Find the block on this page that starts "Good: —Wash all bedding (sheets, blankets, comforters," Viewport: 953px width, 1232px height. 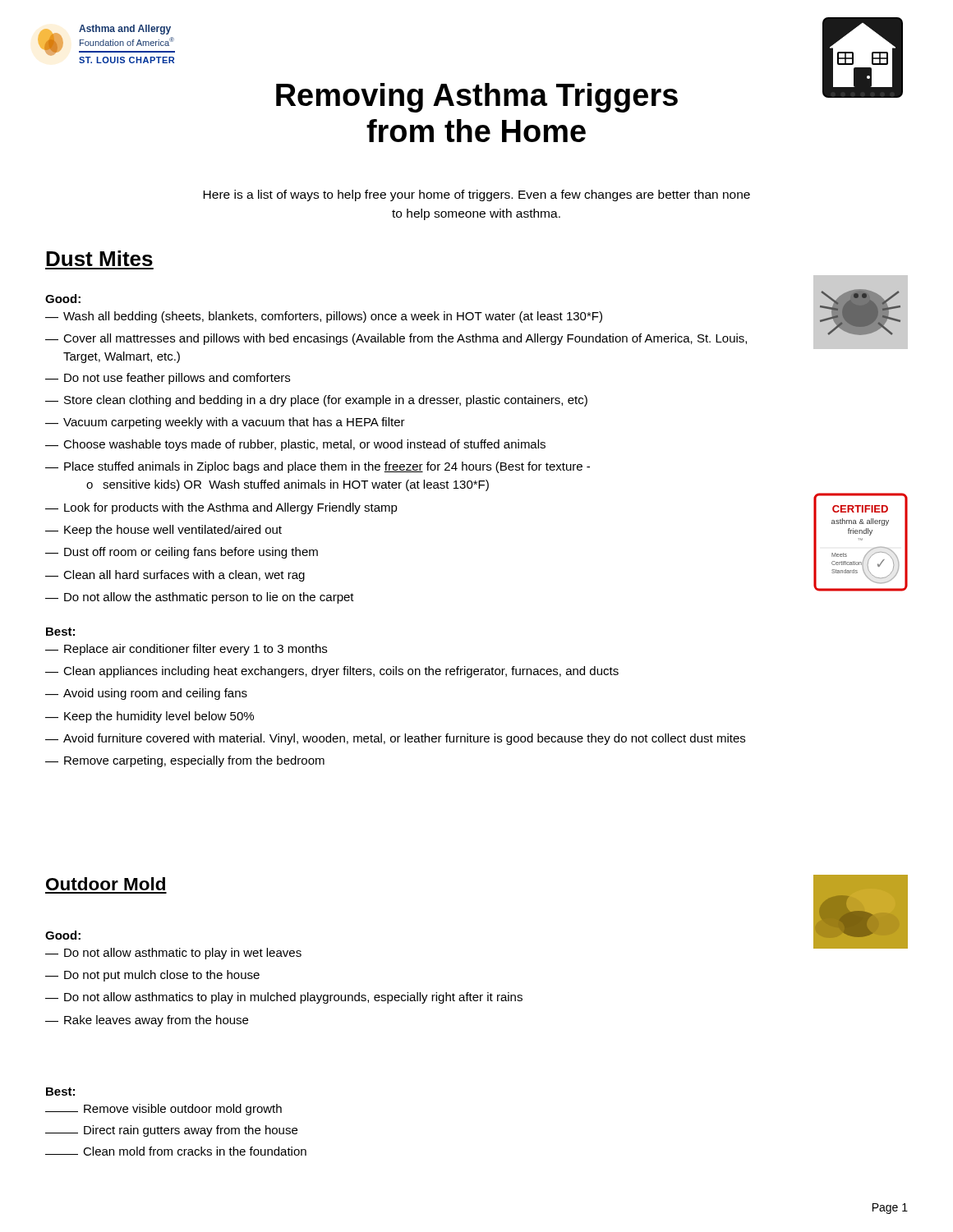pos(417,449)
